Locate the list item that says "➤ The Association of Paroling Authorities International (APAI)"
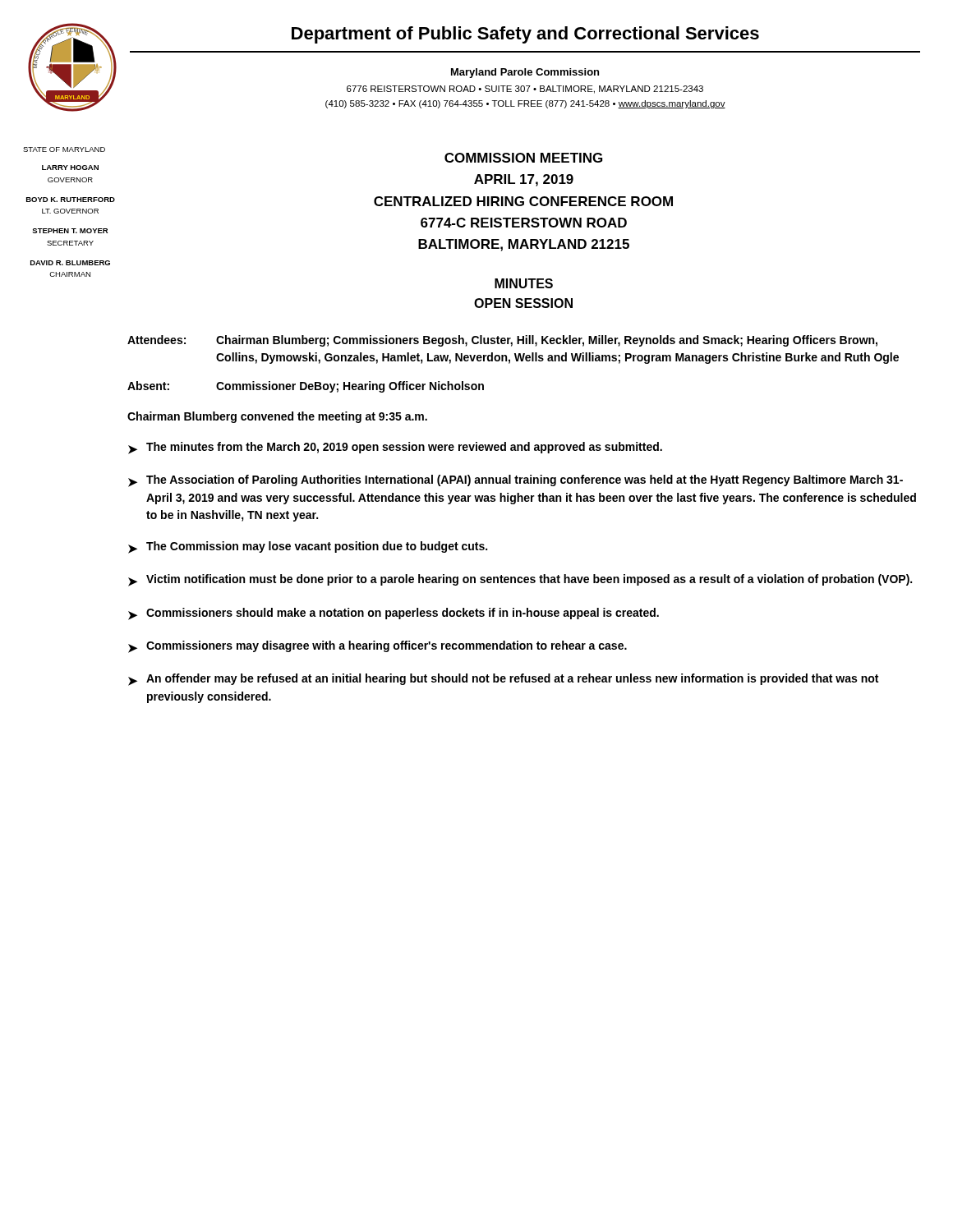953x1232 pixels. (524, 498)
